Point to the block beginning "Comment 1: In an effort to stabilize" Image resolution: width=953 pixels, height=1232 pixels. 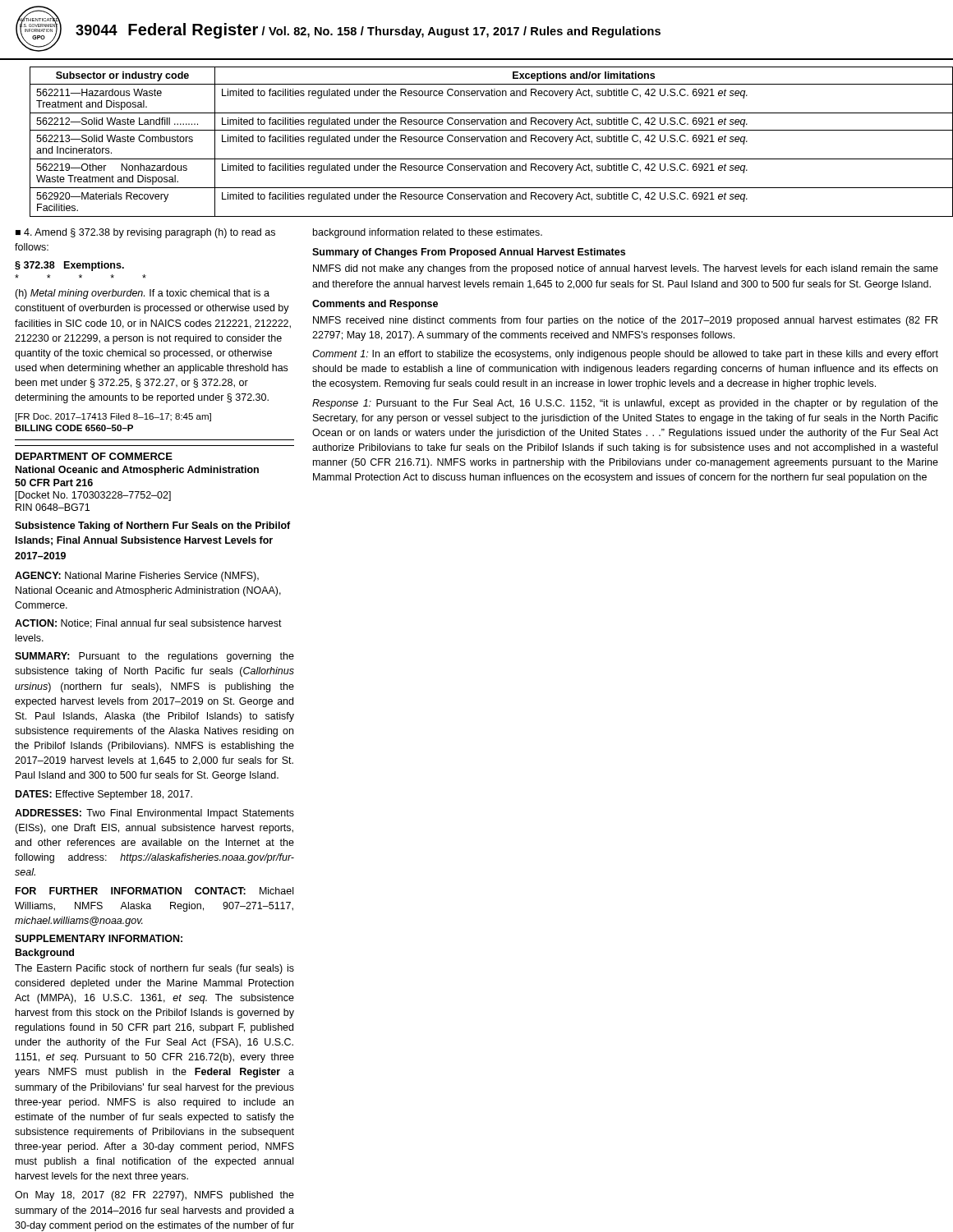(625, 369)
